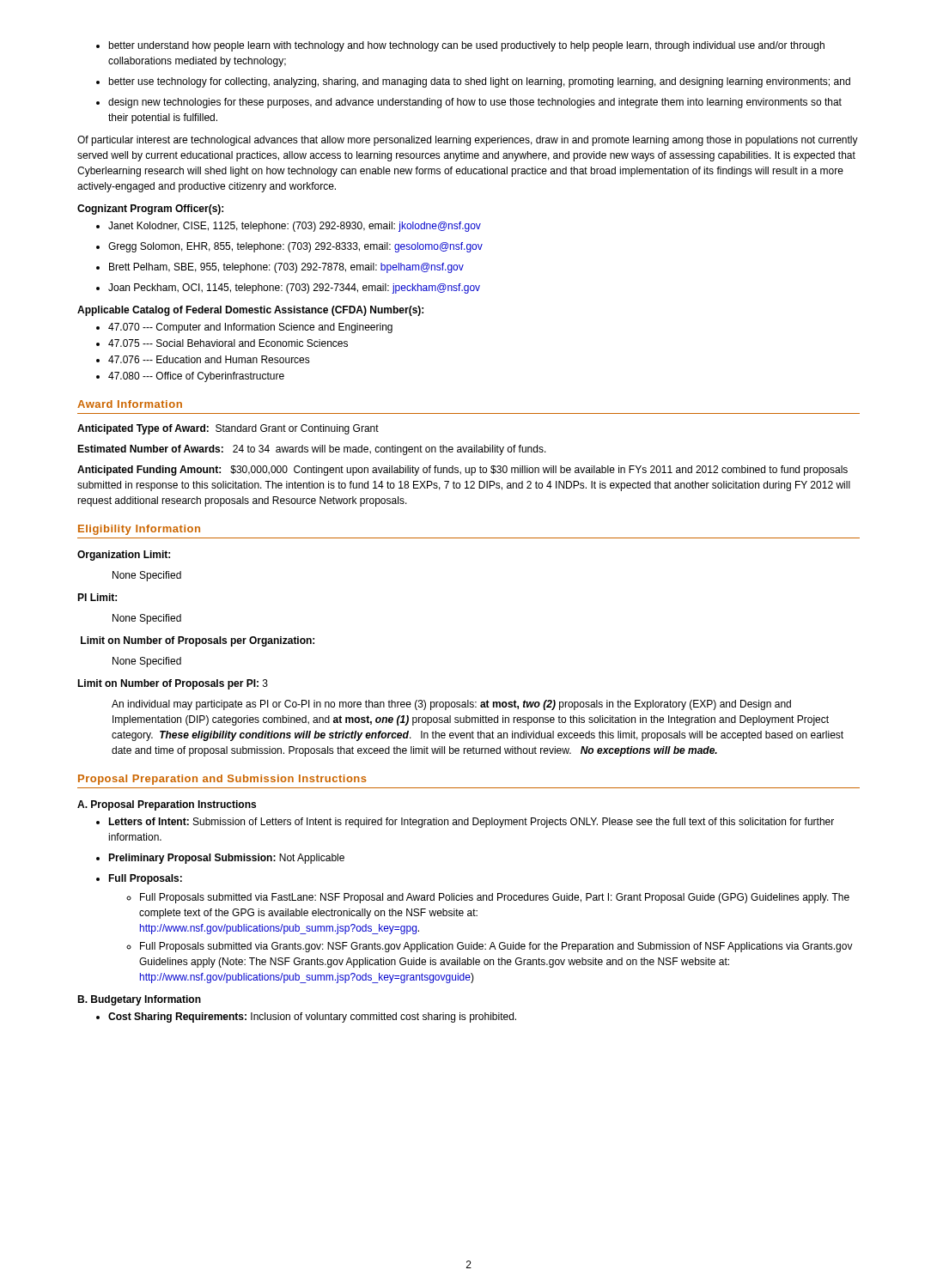Click the passage that begins "better understand how people learn"

468,53
